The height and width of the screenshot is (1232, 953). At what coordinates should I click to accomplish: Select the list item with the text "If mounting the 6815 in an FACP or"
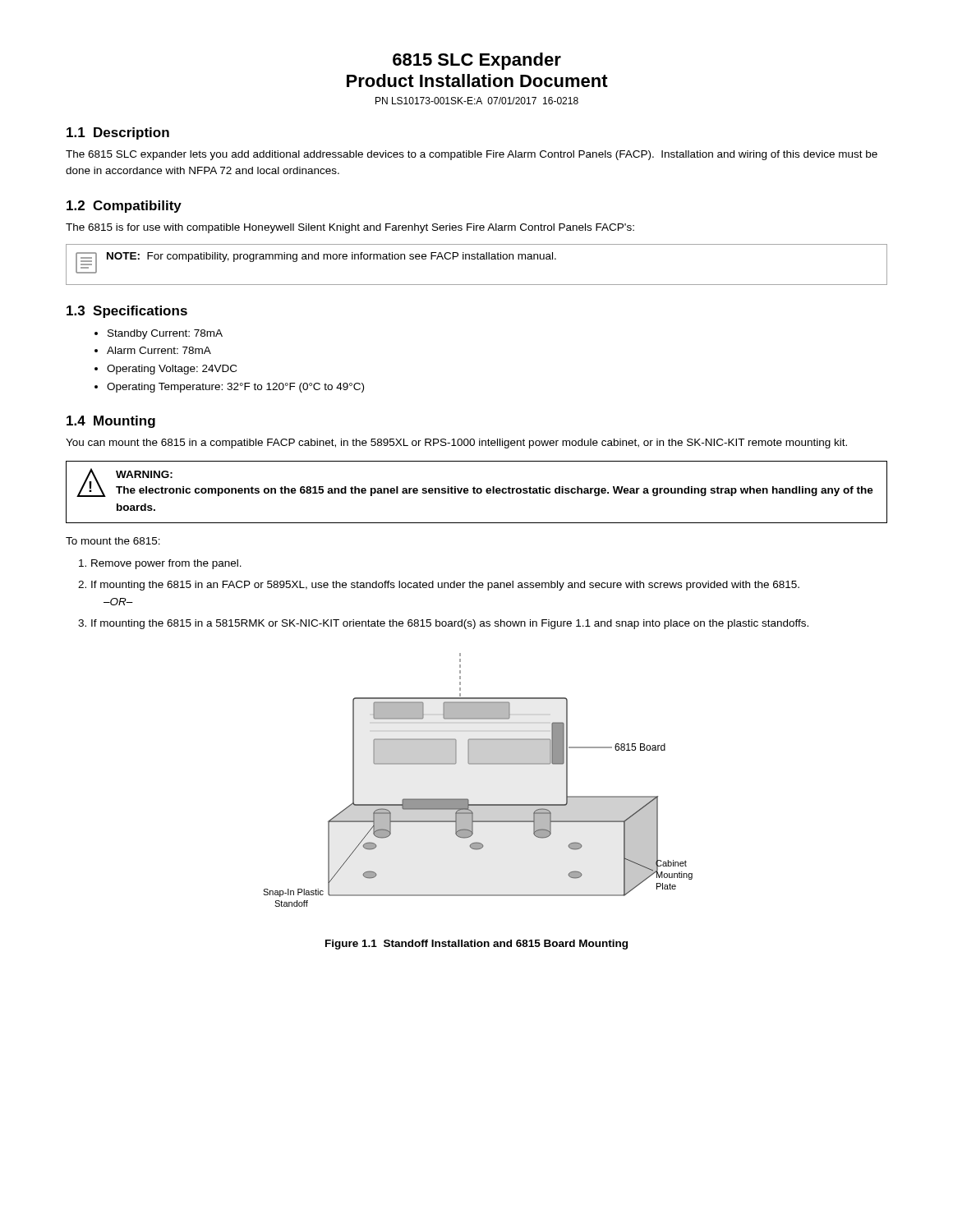(x=445, y=593)
